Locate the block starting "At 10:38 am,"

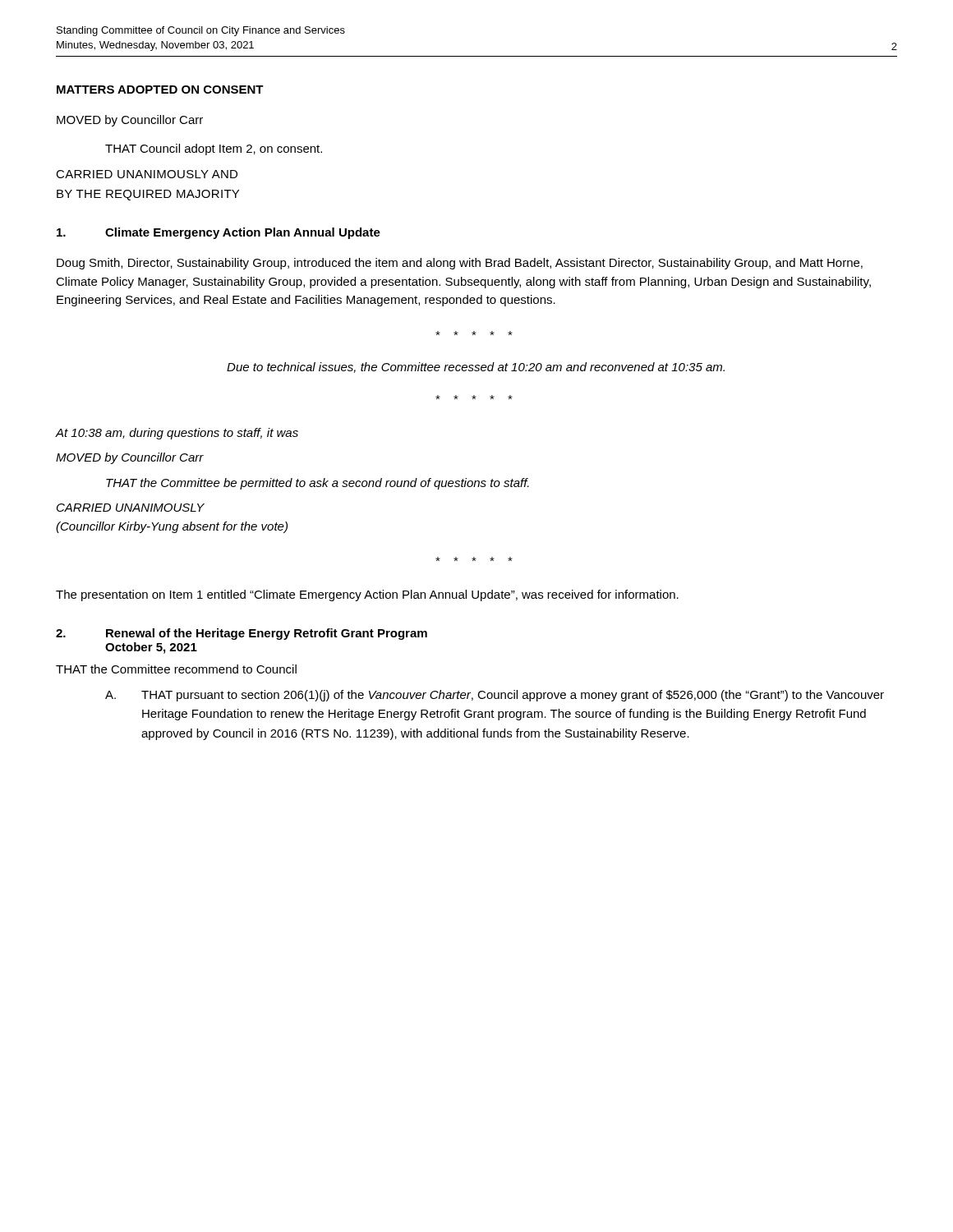tap(177, 432)
